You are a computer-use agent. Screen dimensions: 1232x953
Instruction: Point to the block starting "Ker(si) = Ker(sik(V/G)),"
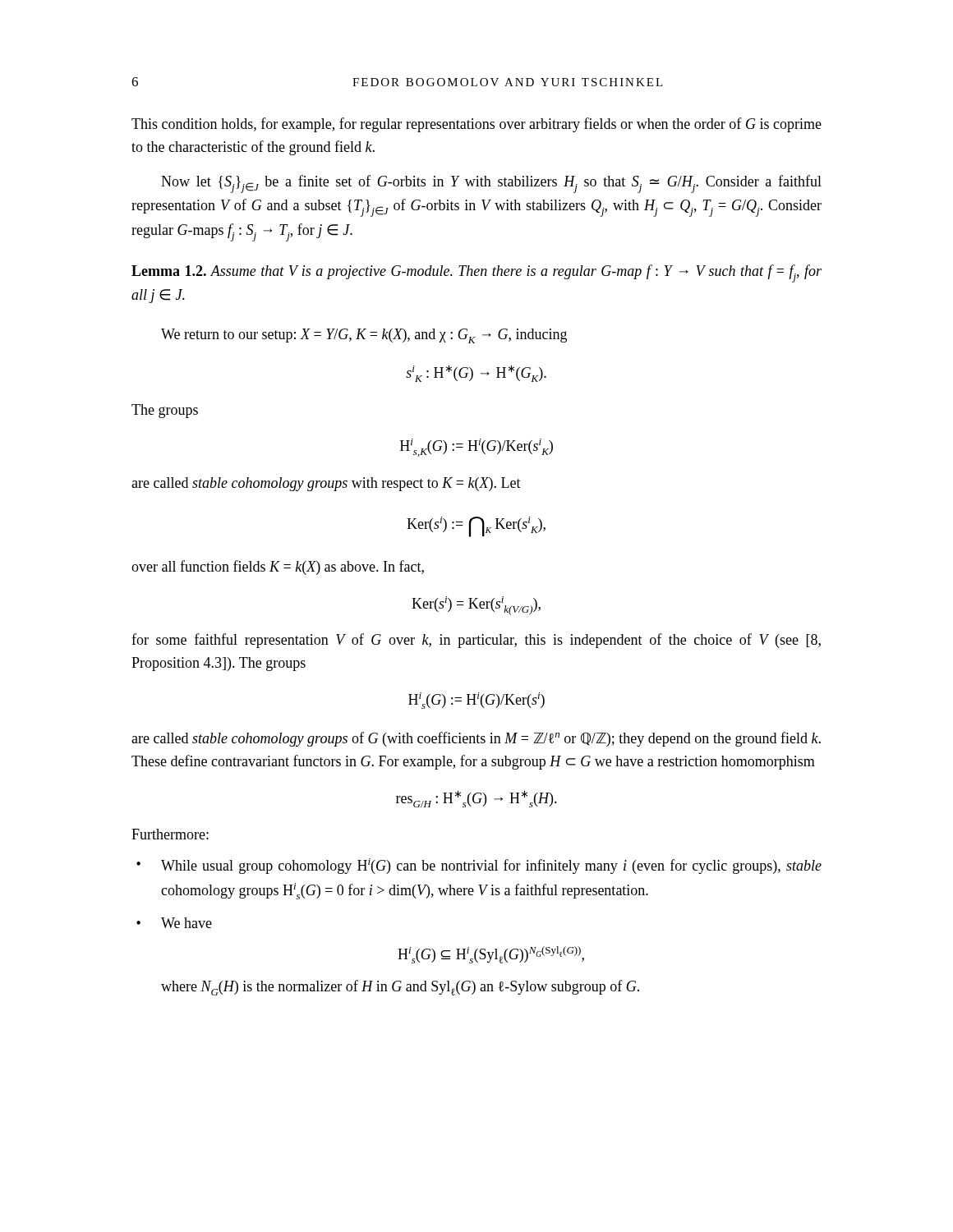[x=476, y=604]
